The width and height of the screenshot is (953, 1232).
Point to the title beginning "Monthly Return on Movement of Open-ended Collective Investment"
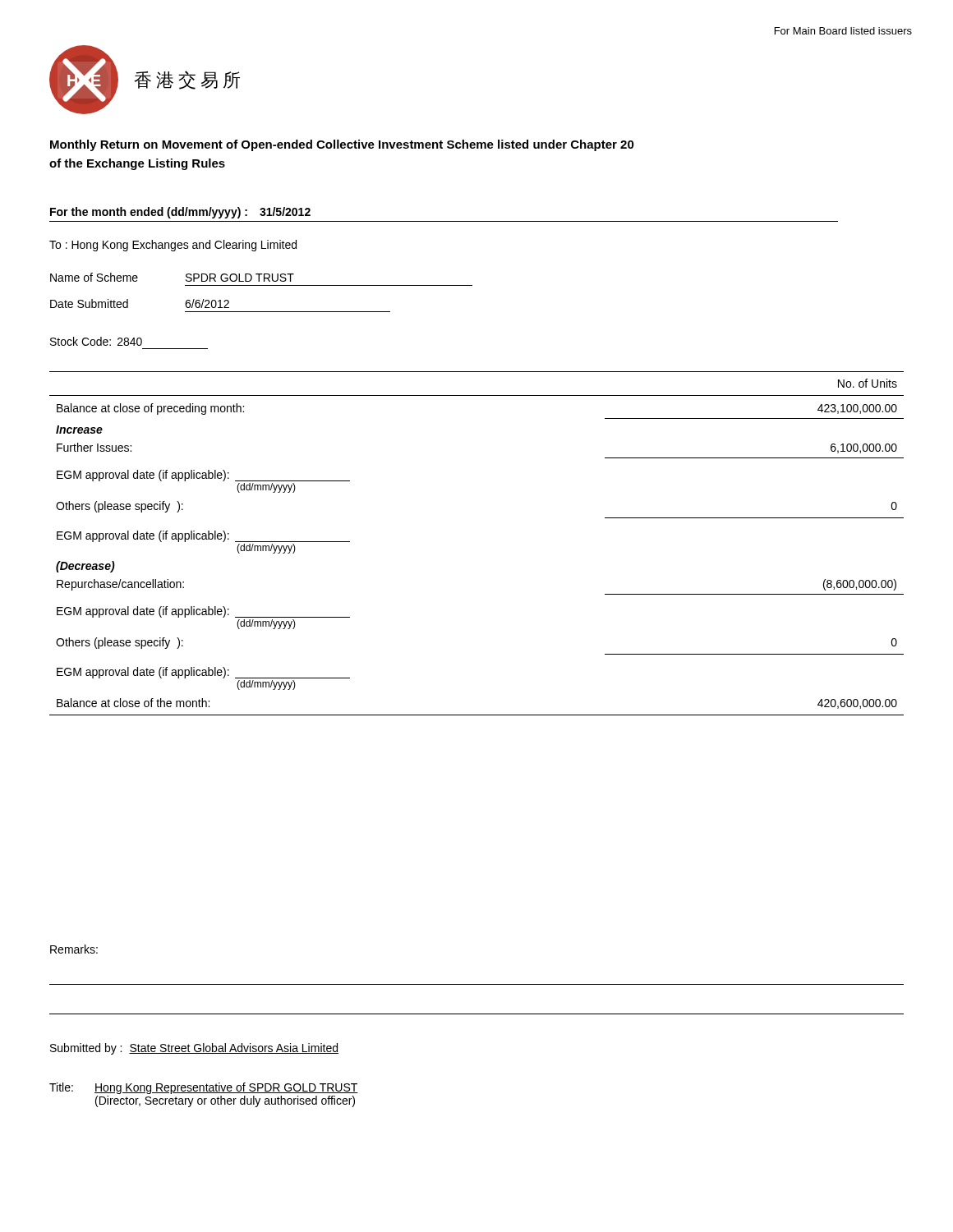point(342,153)
